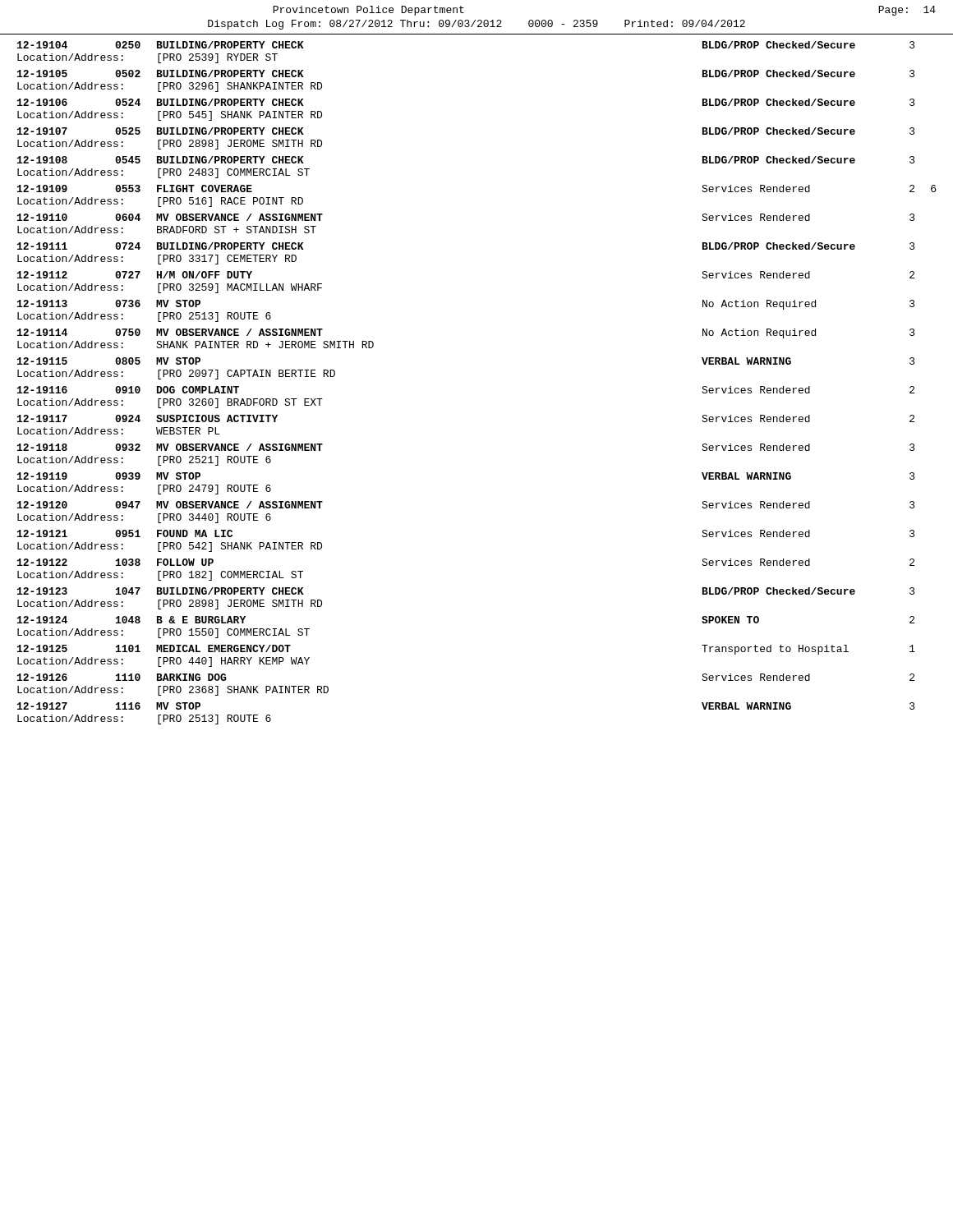
Task: Select the text block starting "12-19113 0736 MV STOP"
Action: [x=39, y=304]
